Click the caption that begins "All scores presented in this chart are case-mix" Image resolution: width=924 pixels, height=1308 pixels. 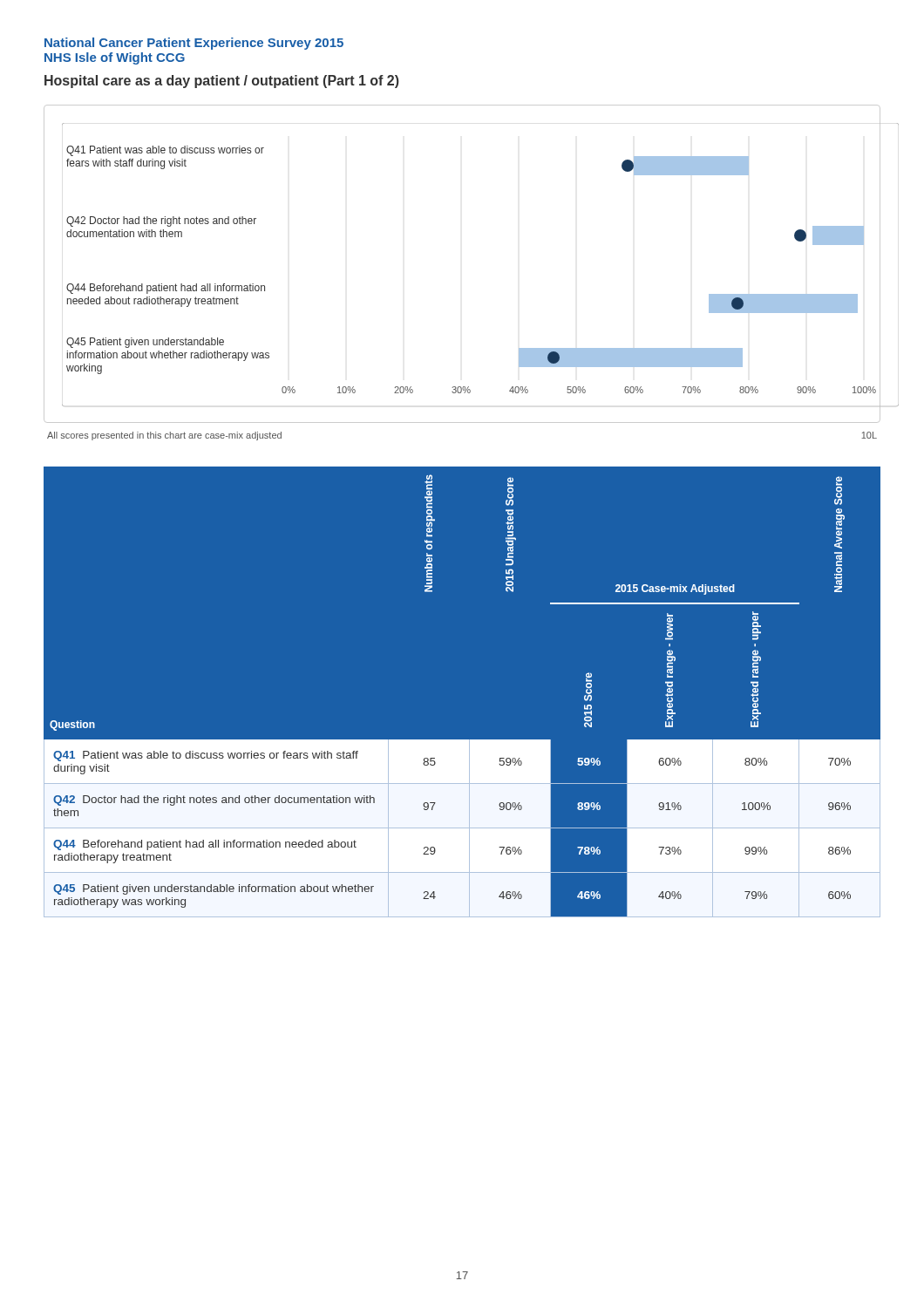[x=168, y=435]
